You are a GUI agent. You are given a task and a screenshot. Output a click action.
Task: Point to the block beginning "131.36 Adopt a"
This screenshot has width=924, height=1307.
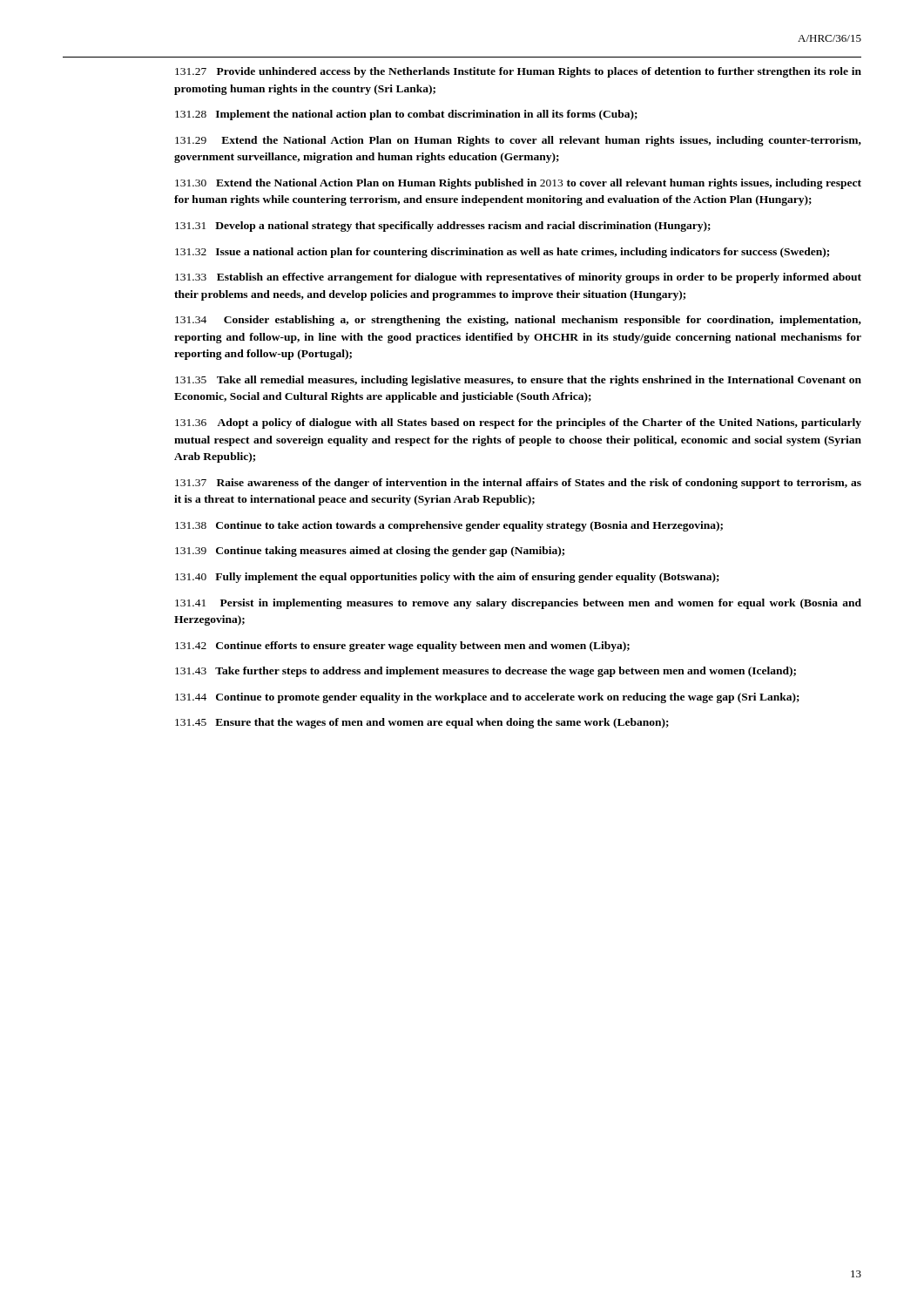pos(518,439)
